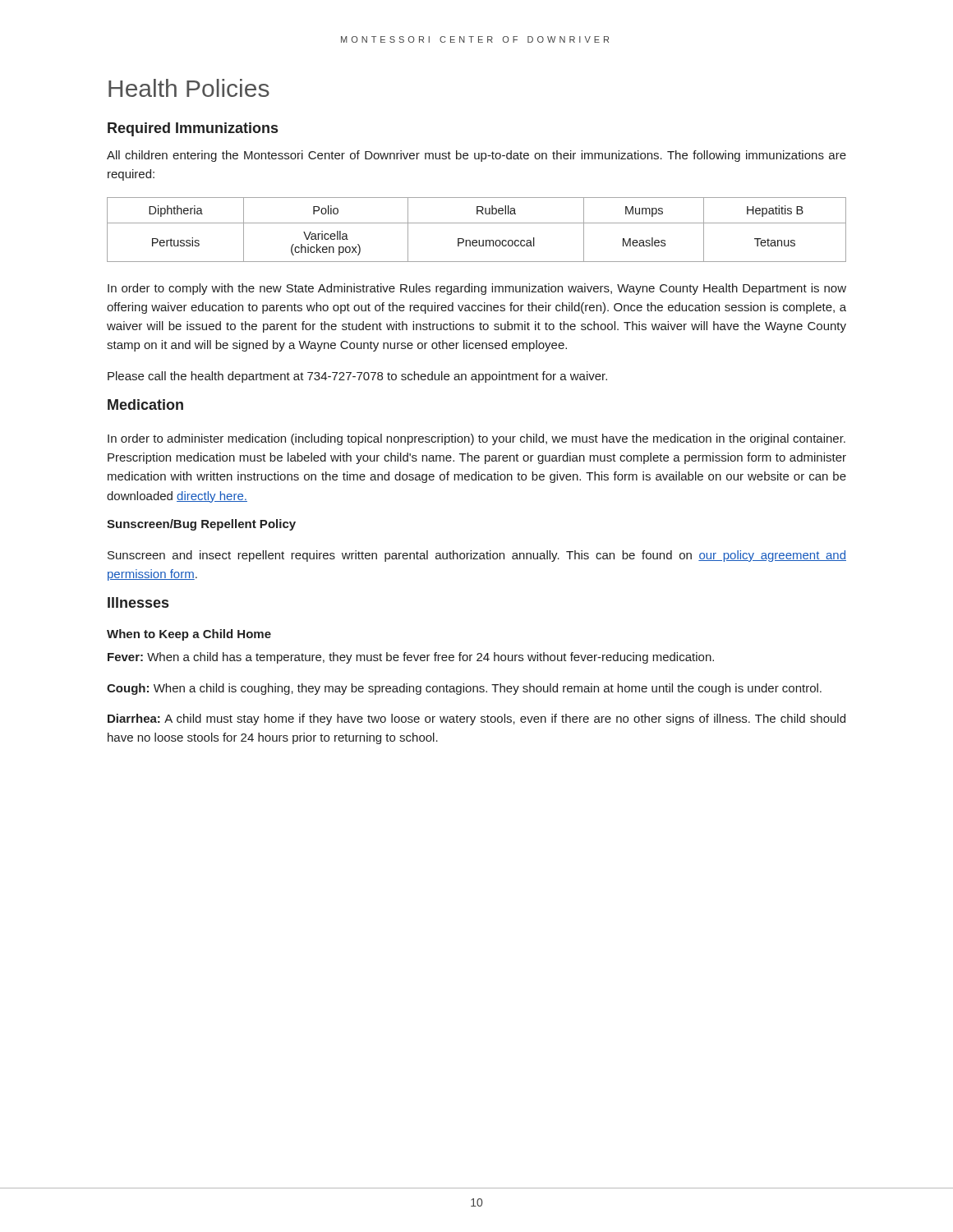Select the text block that says "Fever: When a child"
Image resolution: width=953 pixels, height=1232 pixels.
[x=411, y=657]
